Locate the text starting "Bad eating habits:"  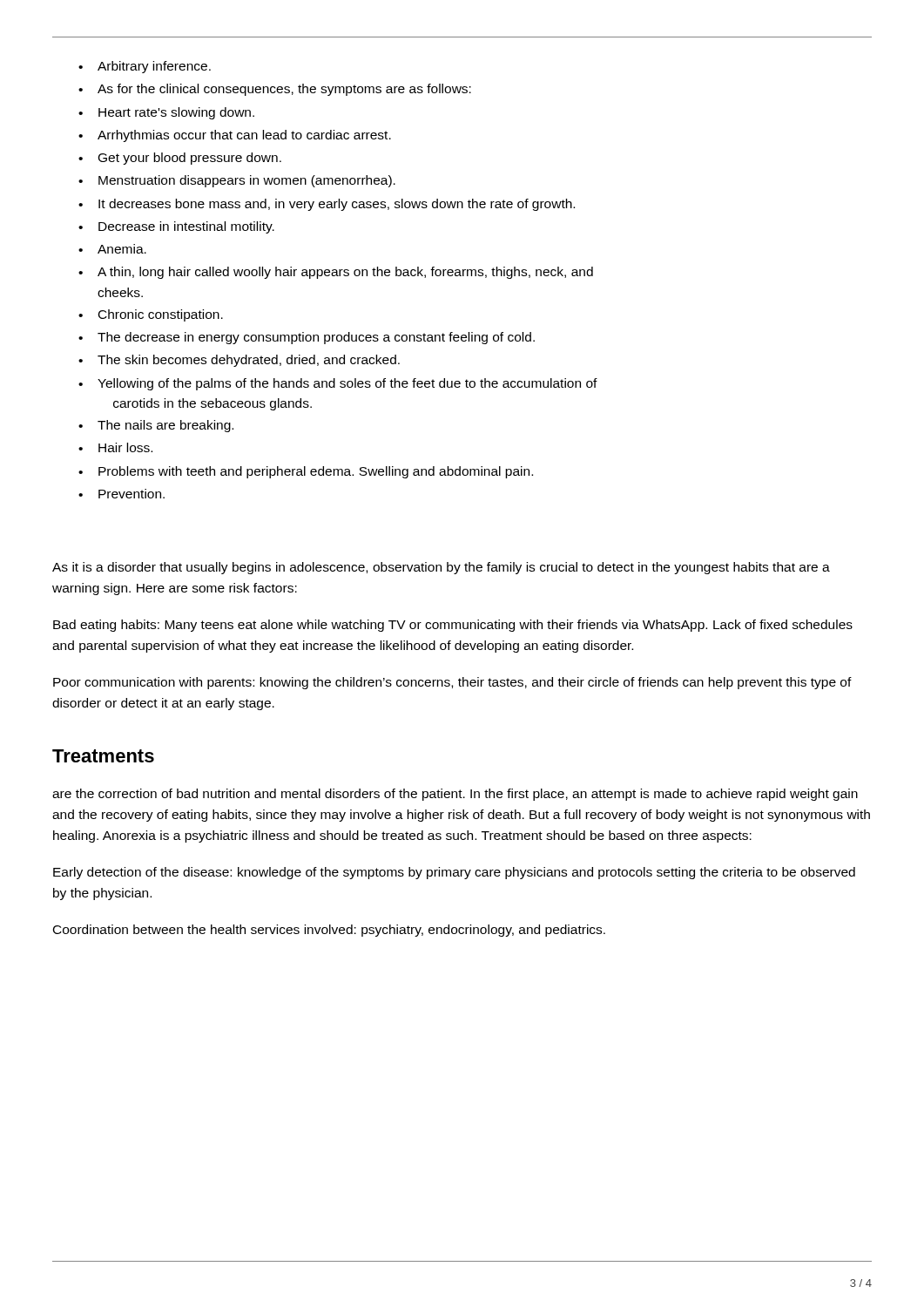(452, 635)
